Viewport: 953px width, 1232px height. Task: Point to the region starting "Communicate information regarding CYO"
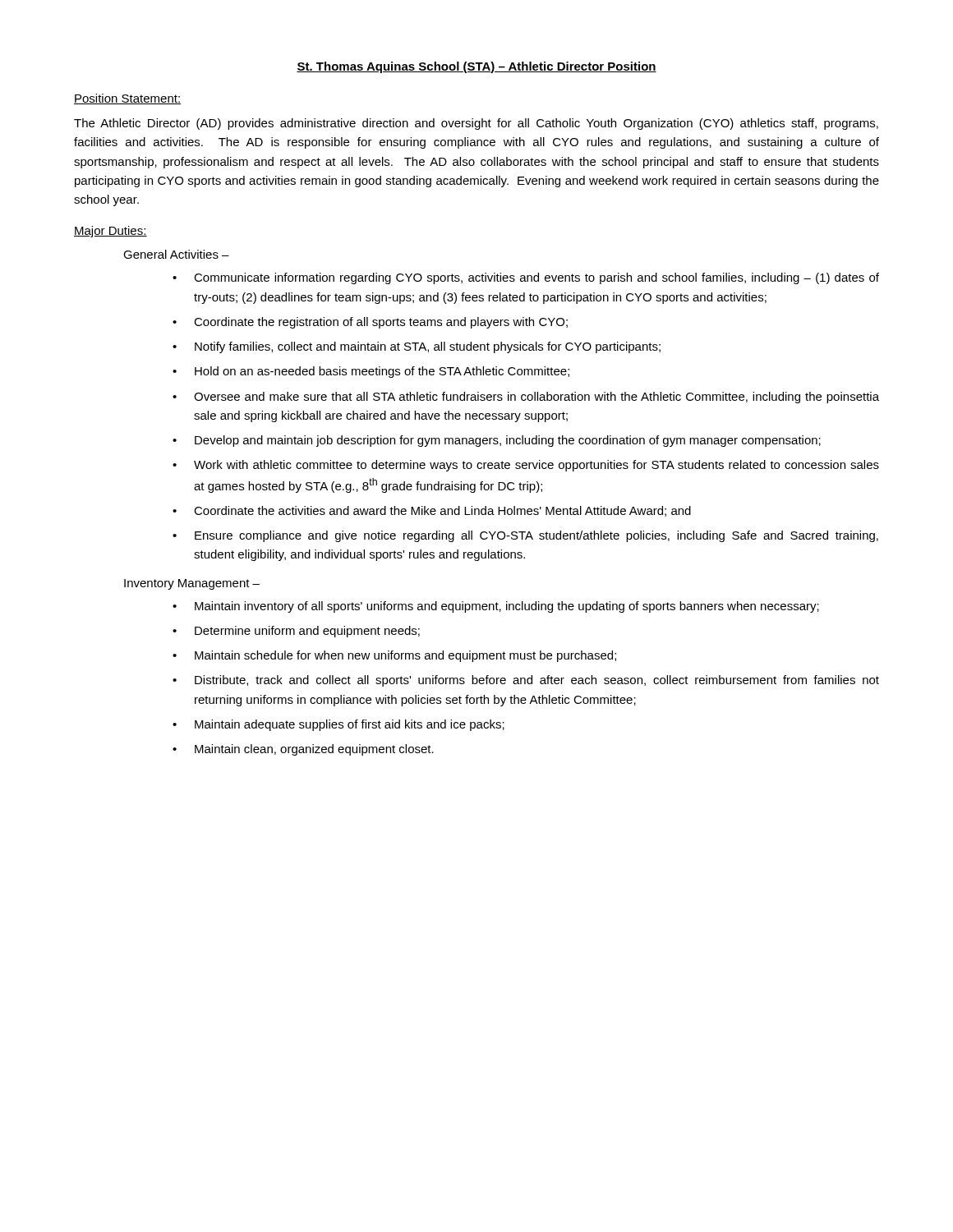(536, 287)
